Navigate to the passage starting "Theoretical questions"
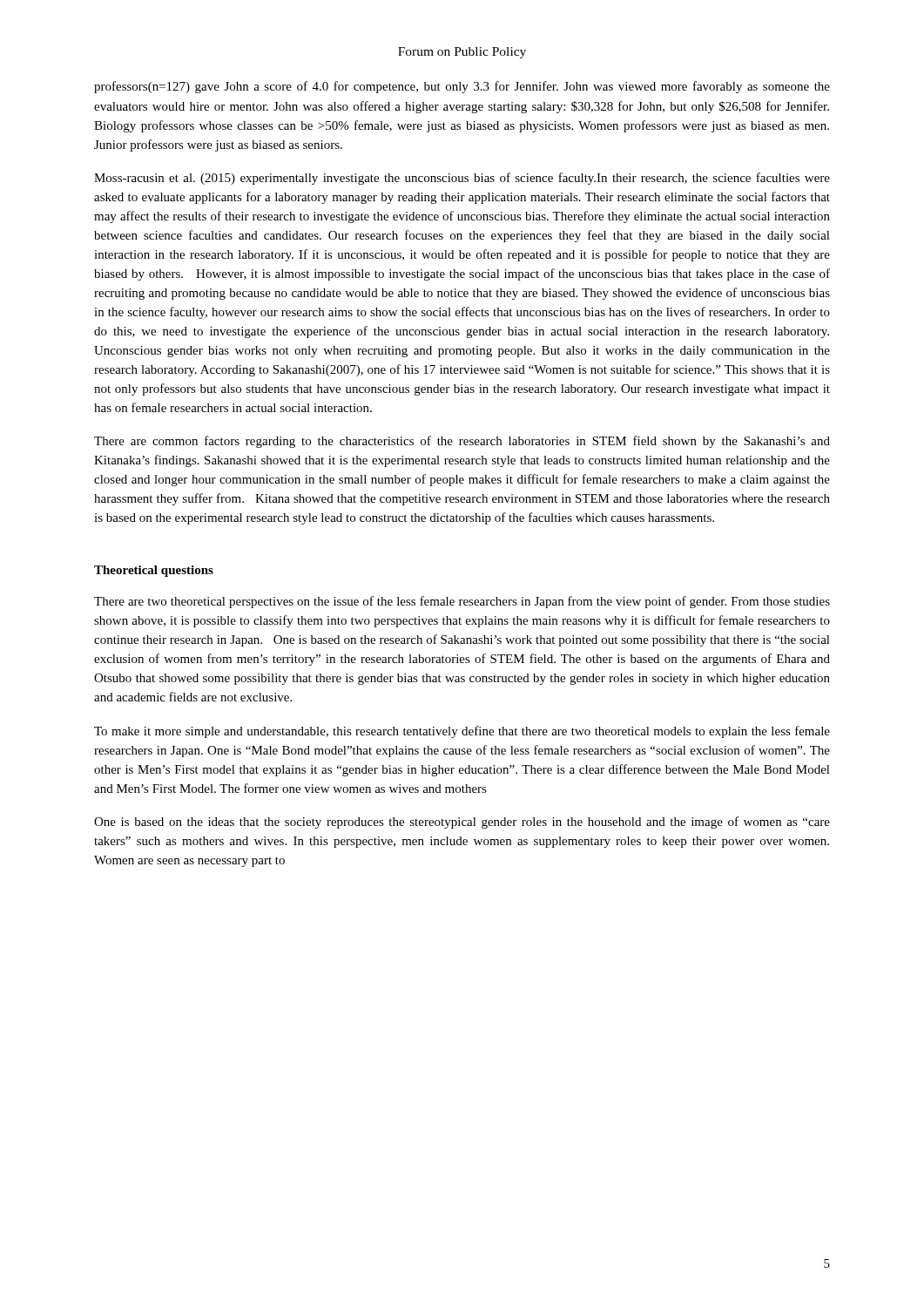This screenshot has width=924, height=1307. coord(154,569)
